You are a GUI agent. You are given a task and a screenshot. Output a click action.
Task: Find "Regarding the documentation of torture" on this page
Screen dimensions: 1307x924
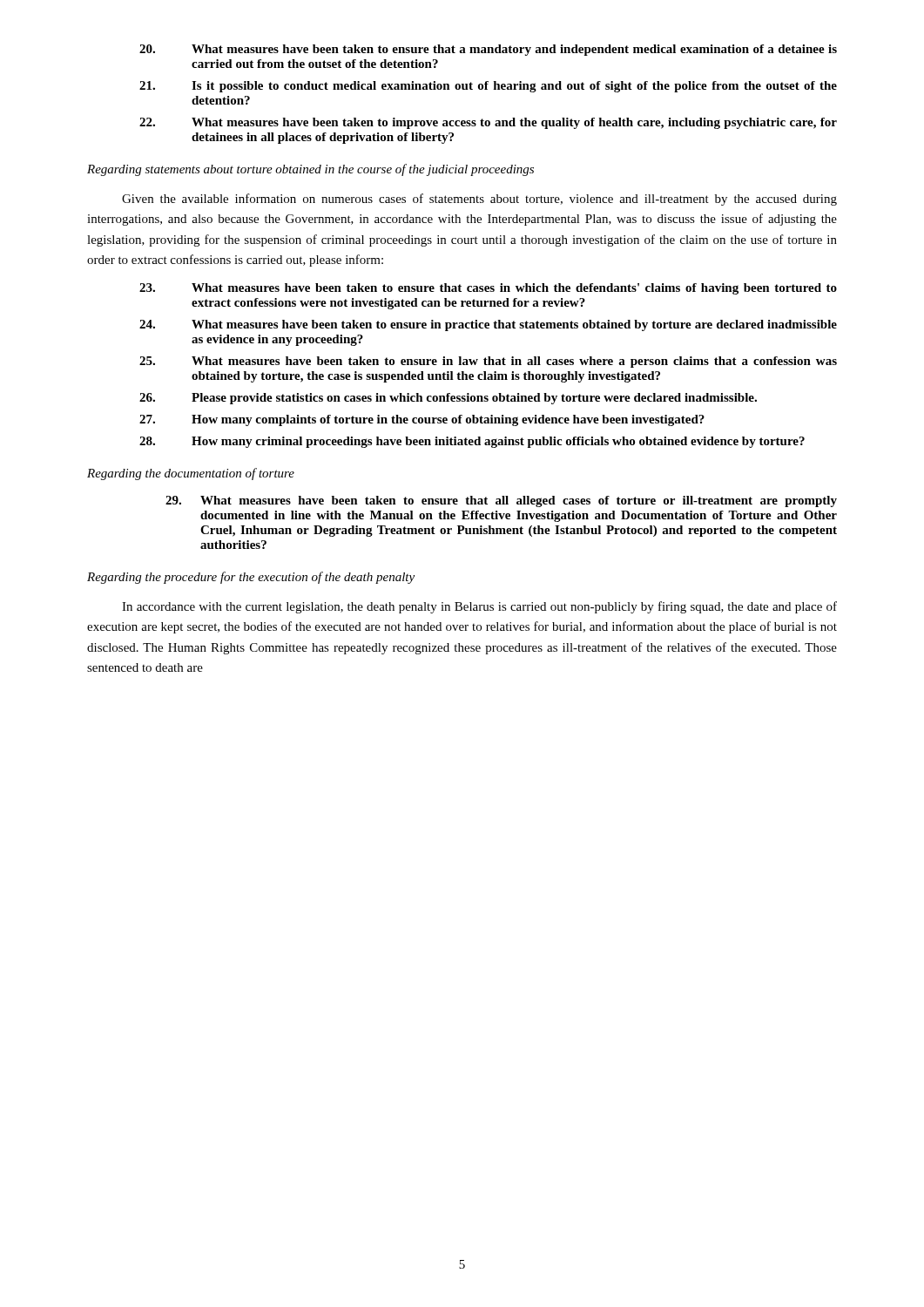pos(191,473)
